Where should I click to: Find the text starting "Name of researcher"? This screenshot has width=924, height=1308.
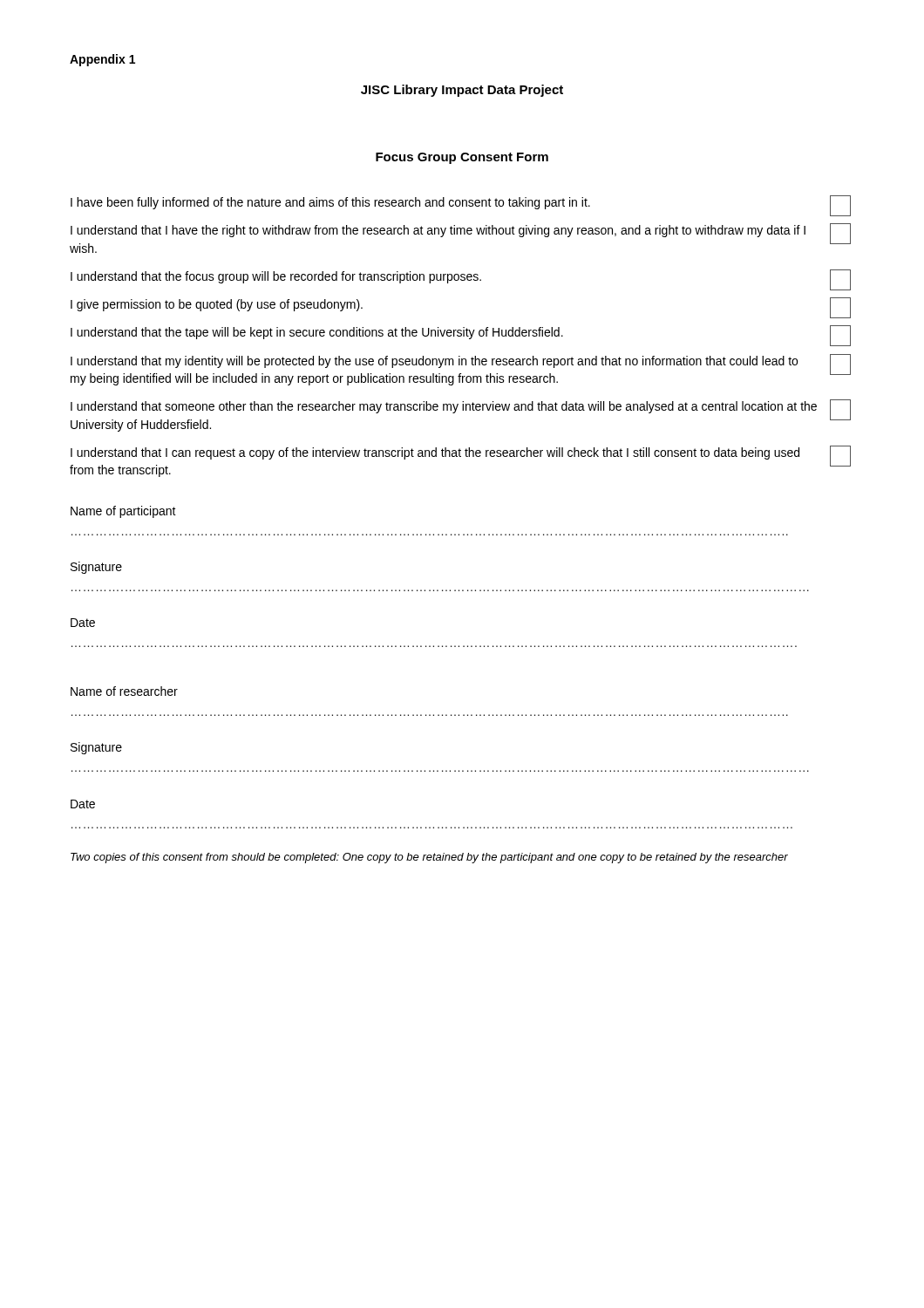pos(124,691)
